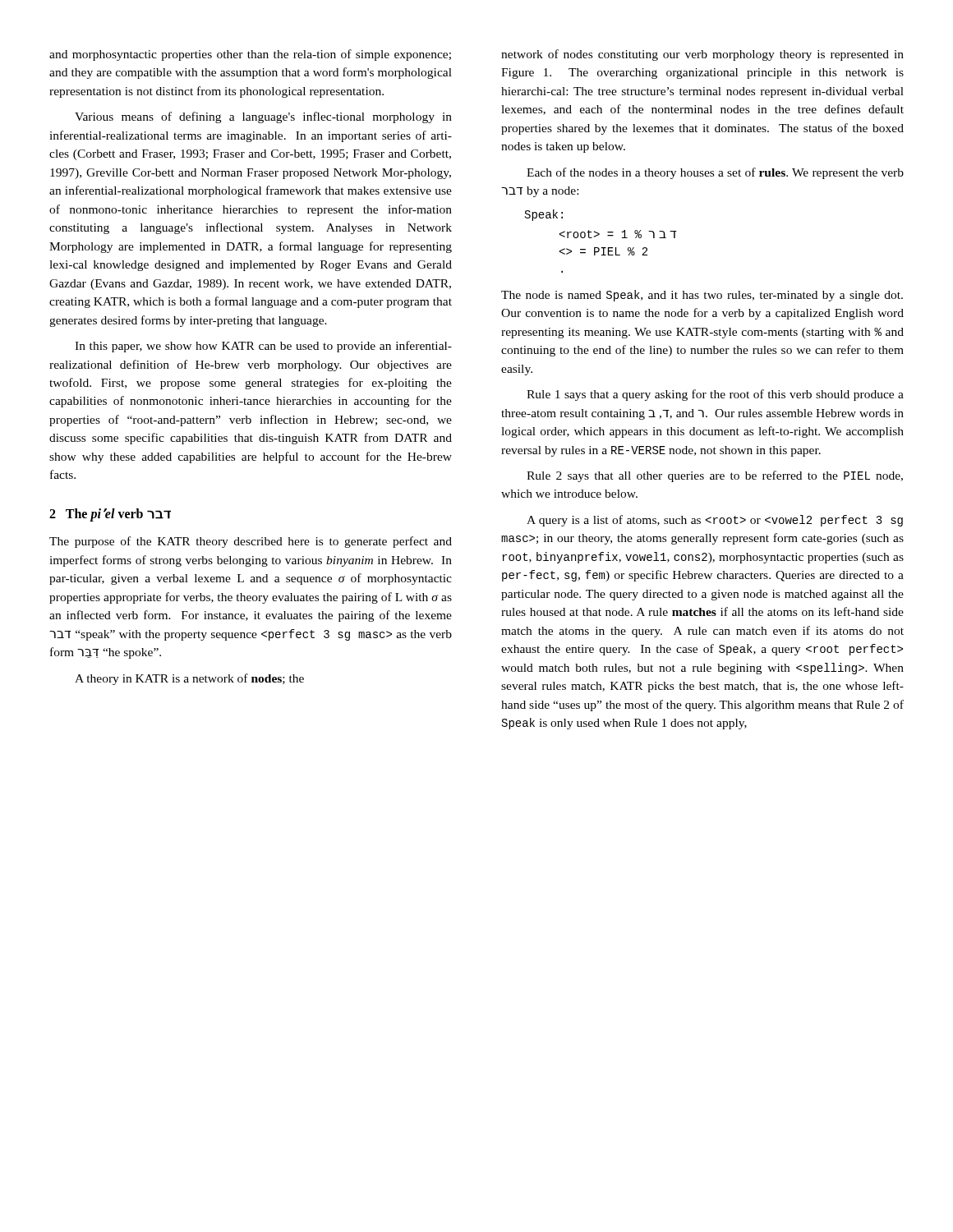Find the text starting "A theory in KATR is a"

click(x=251, y=678)
